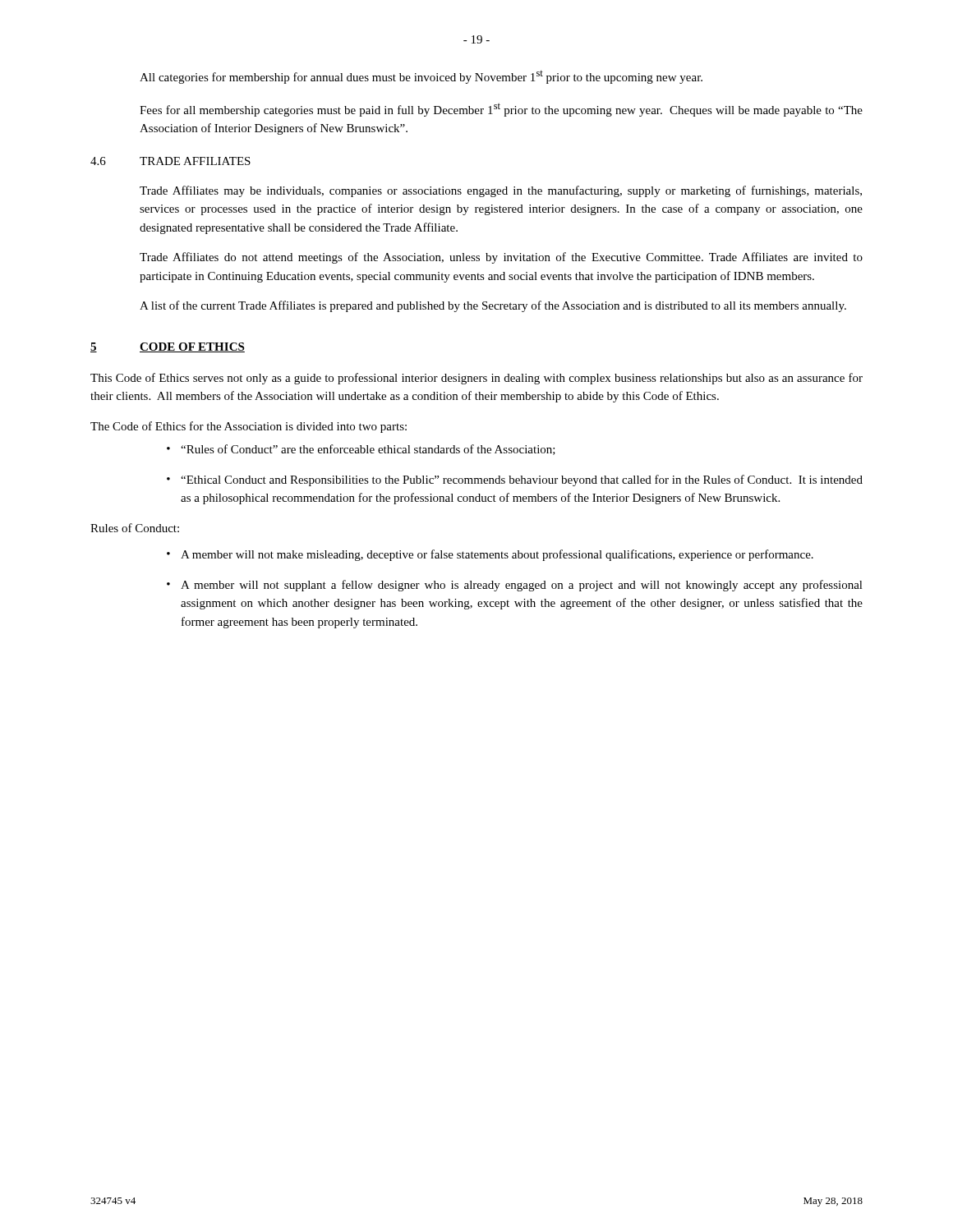Select the text block that says "A list of the current Trade"

pos(493,306)
